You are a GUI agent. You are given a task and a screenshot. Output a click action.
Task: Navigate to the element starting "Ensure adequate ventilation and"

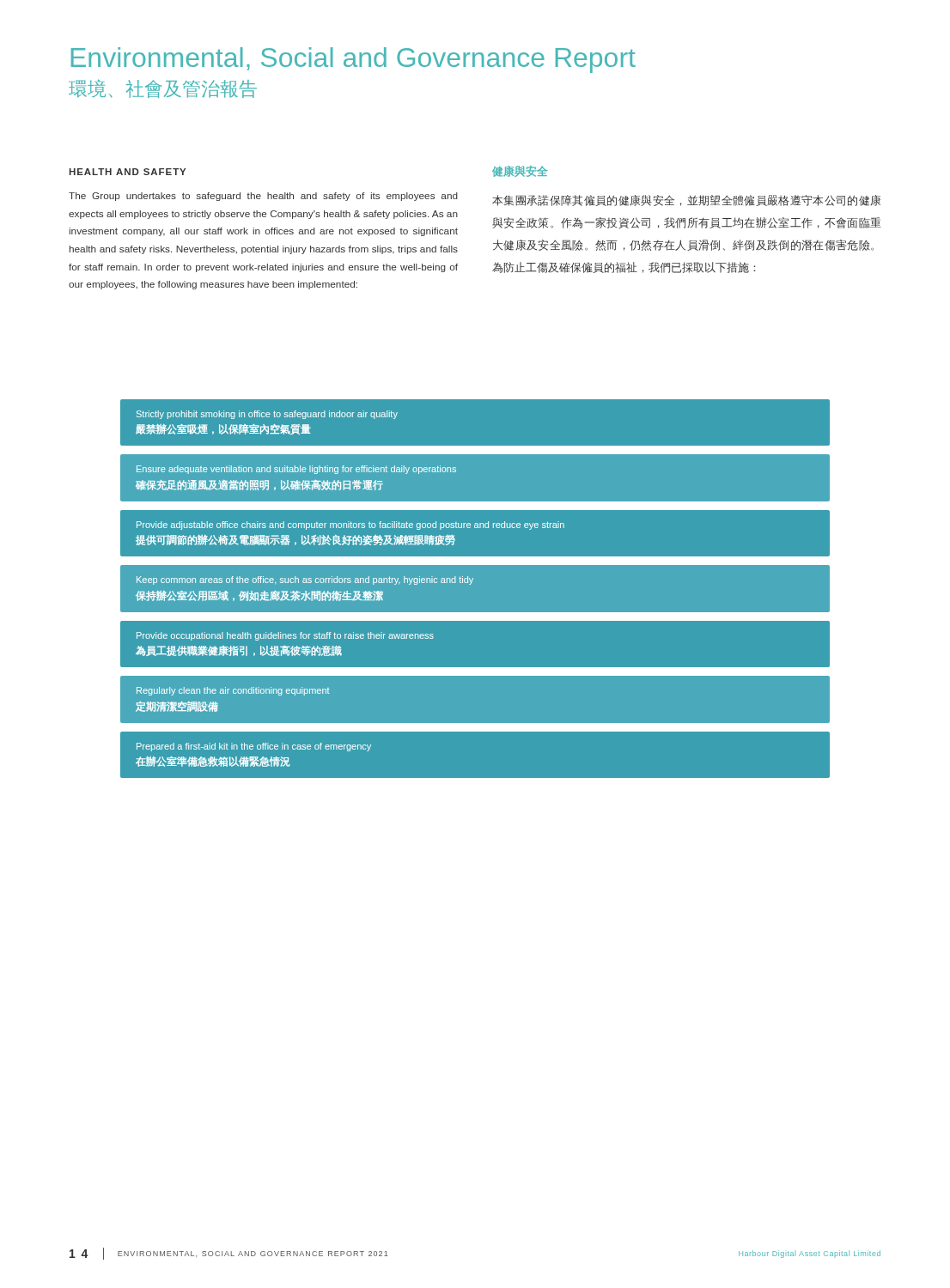(296, 470)
